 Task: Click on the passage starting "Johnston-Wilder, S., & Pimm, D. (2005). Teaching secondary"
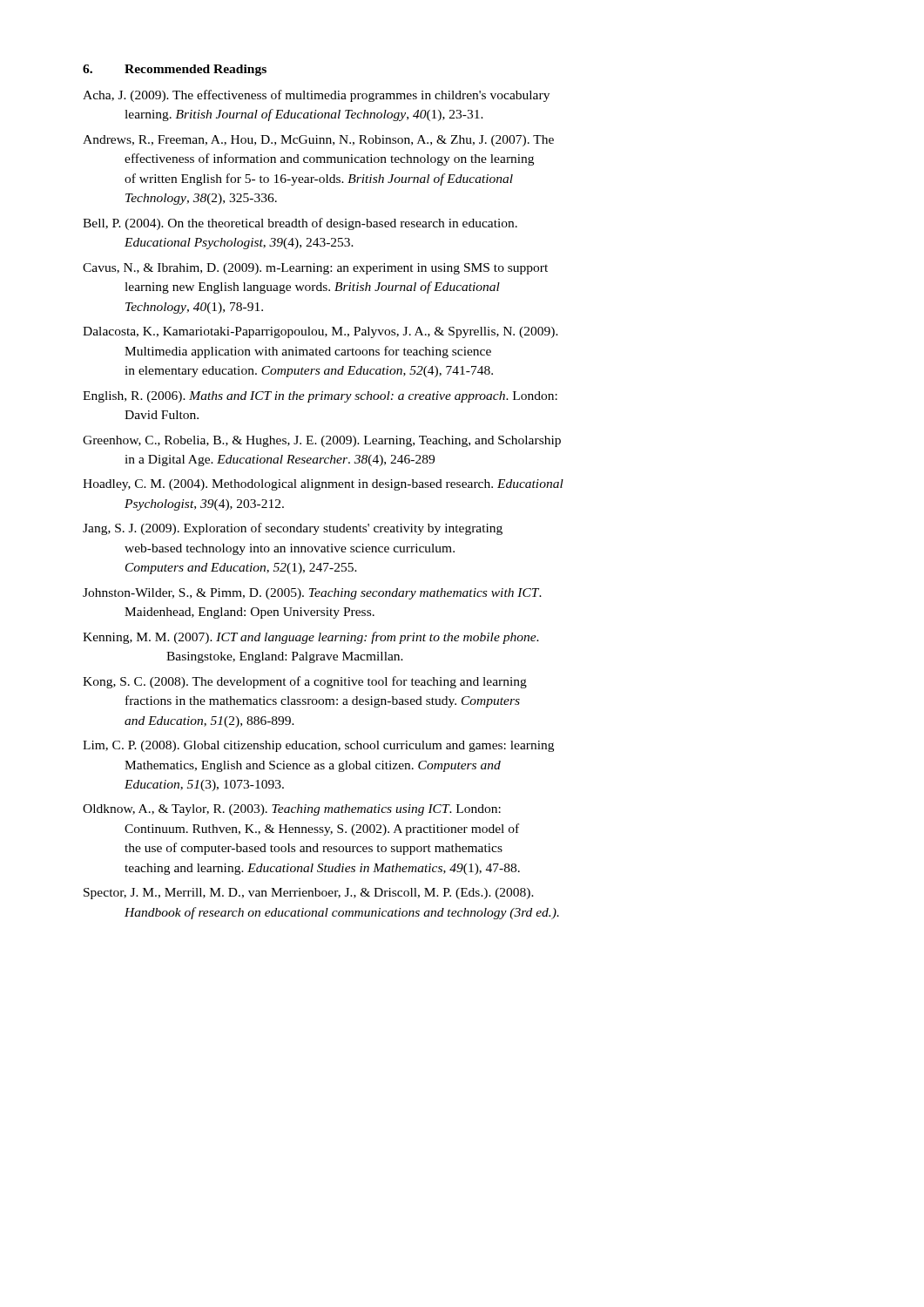pyautogui.click(x=483, y=603)
